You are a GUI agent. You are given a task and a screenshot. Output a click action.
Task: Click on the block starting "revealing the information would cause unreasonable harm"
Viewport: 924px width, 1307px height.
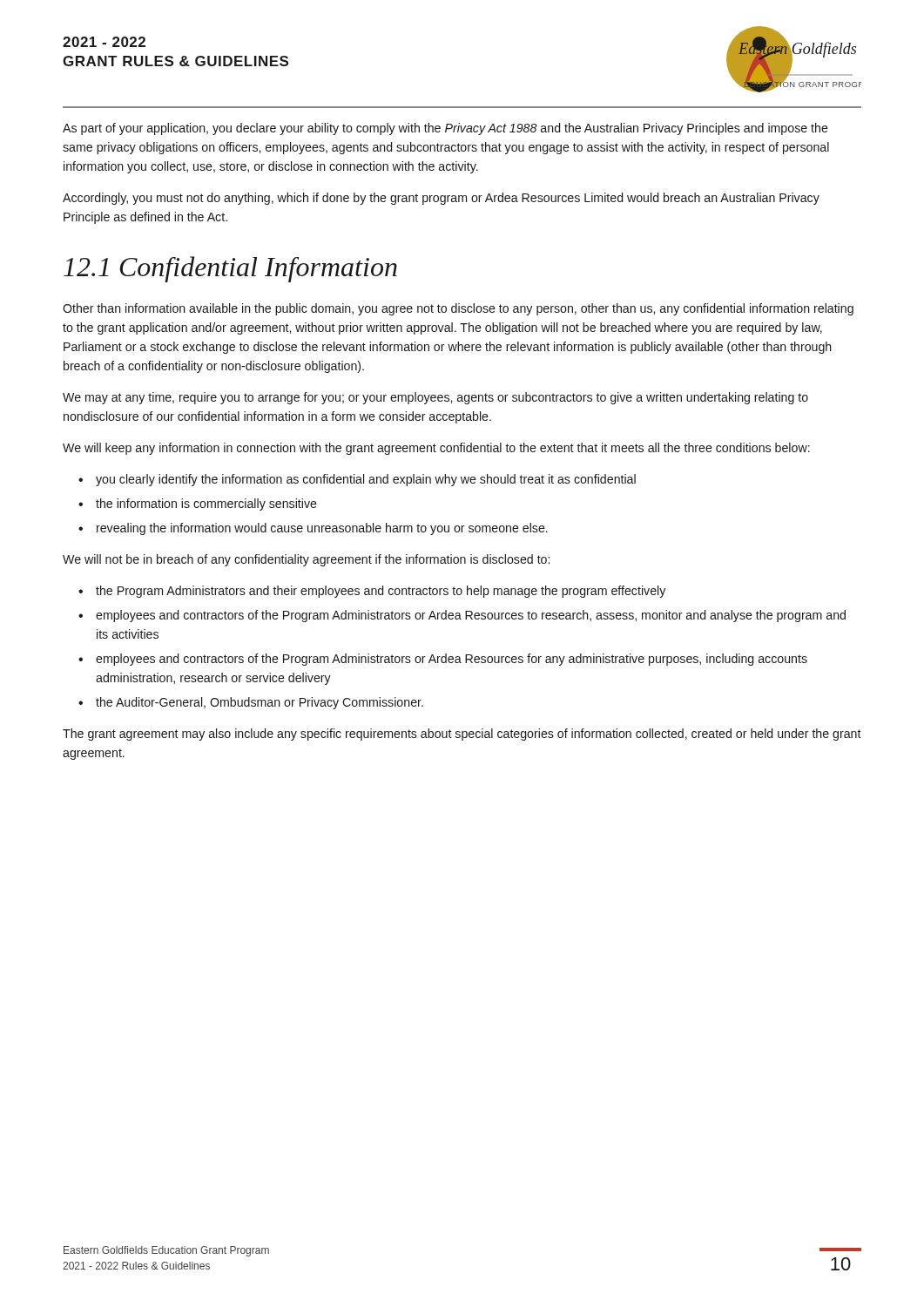(322, 528)
